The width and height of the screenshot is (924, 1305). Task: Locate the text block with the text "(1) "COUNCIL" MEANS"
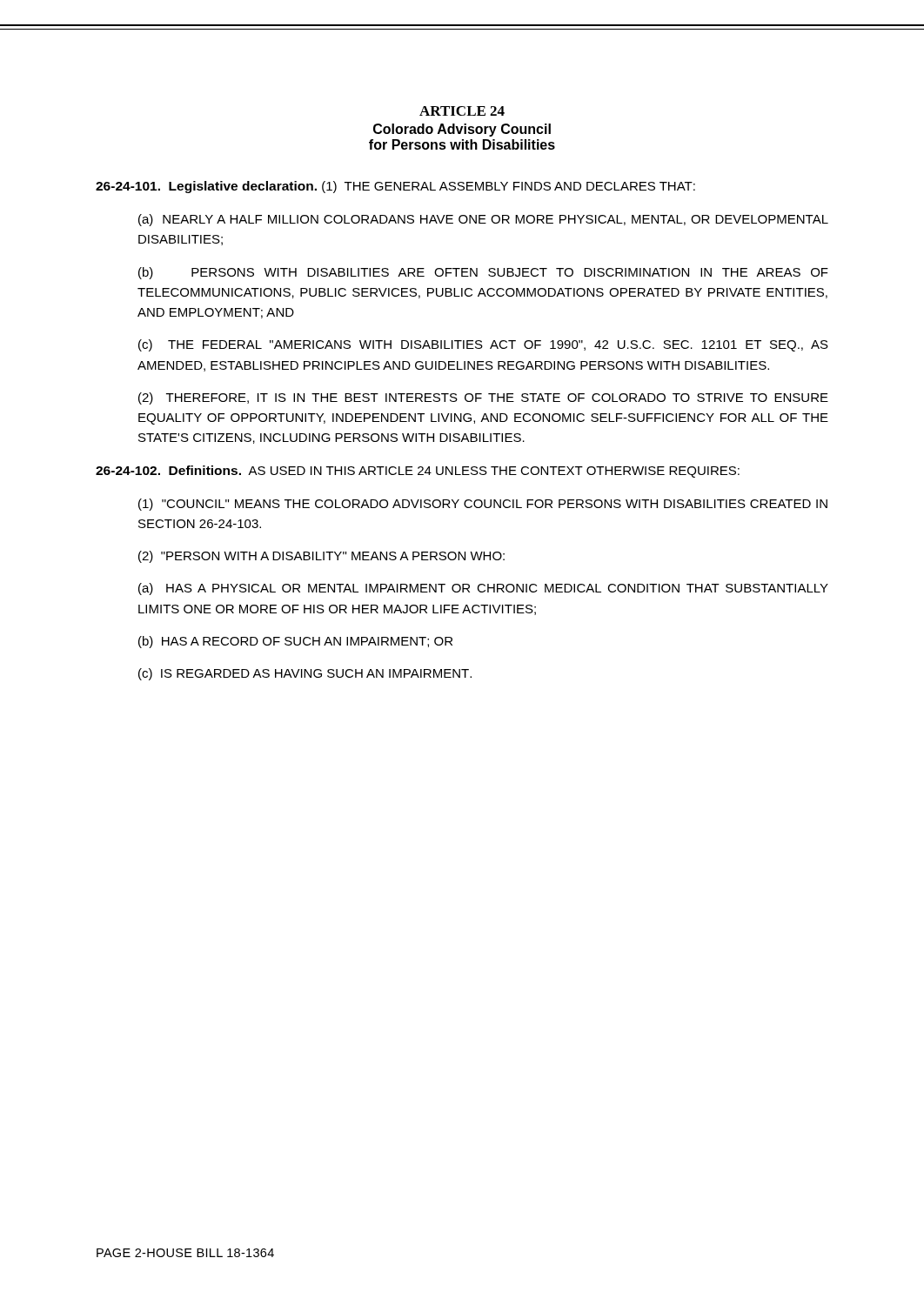tap(483, 513)
